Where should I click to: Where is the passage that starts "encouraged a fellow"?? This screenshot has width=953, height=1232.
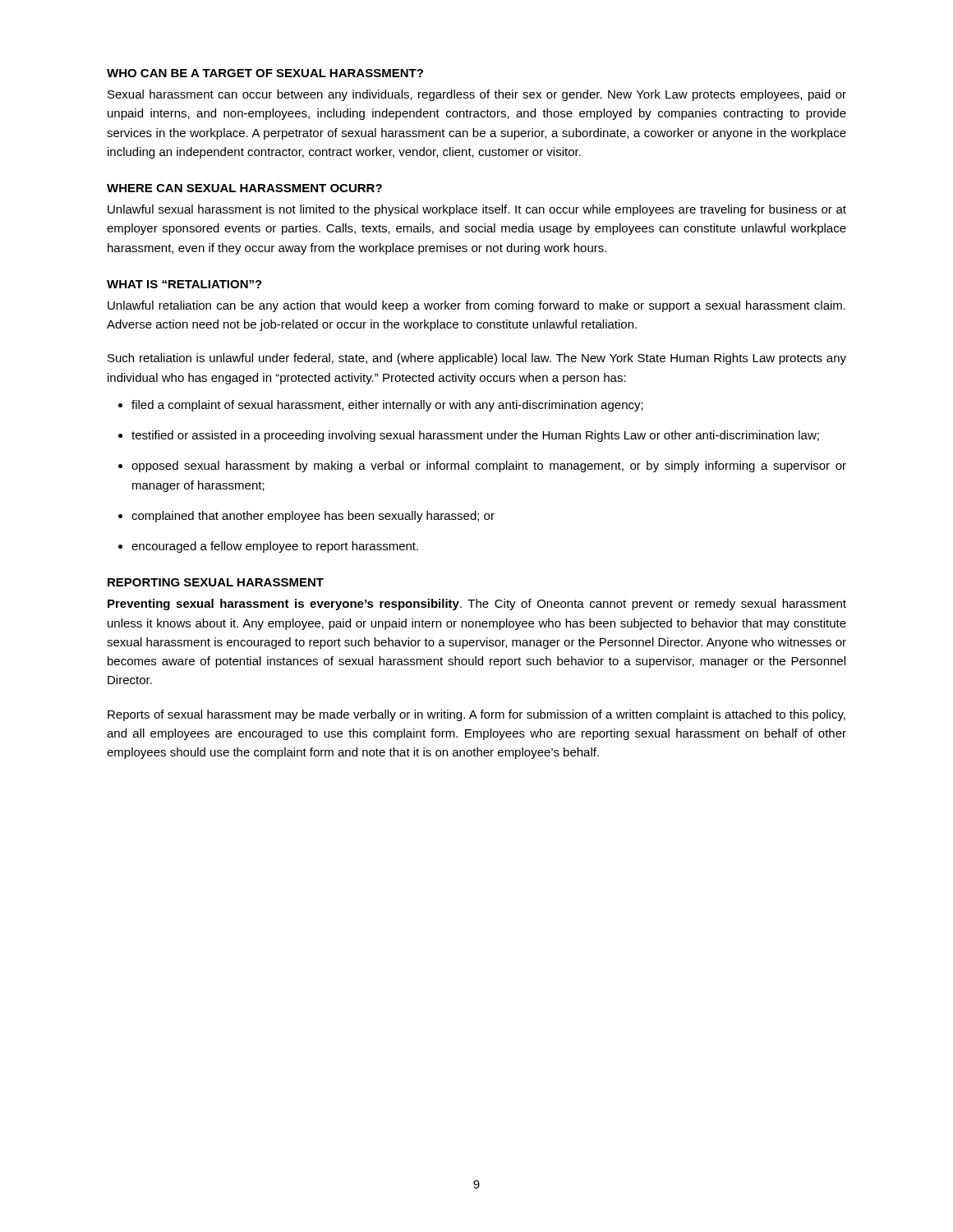tap(275, 546)
